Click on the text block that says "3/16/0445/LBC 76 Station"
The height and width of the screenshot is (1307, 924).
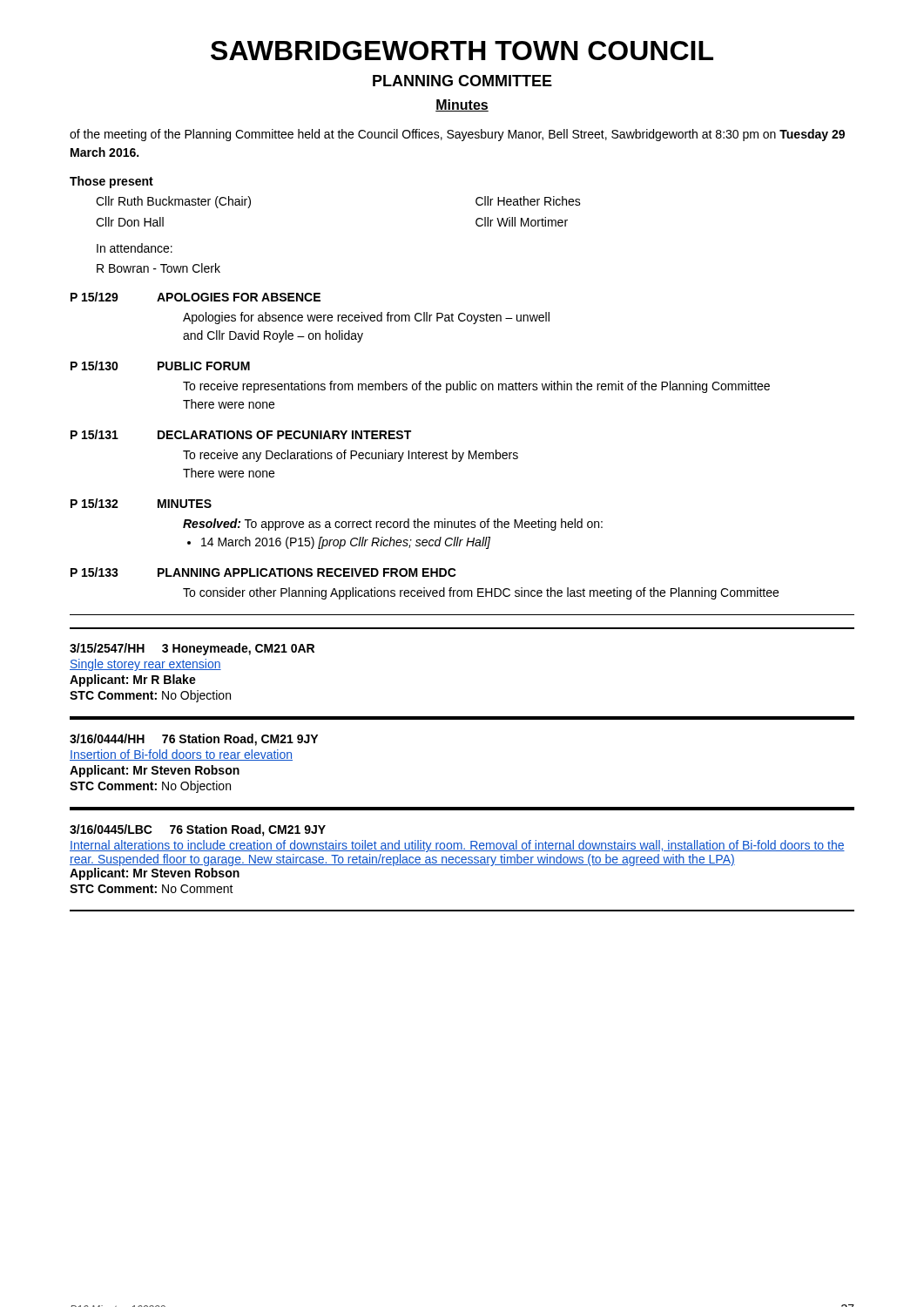point(462,859)
